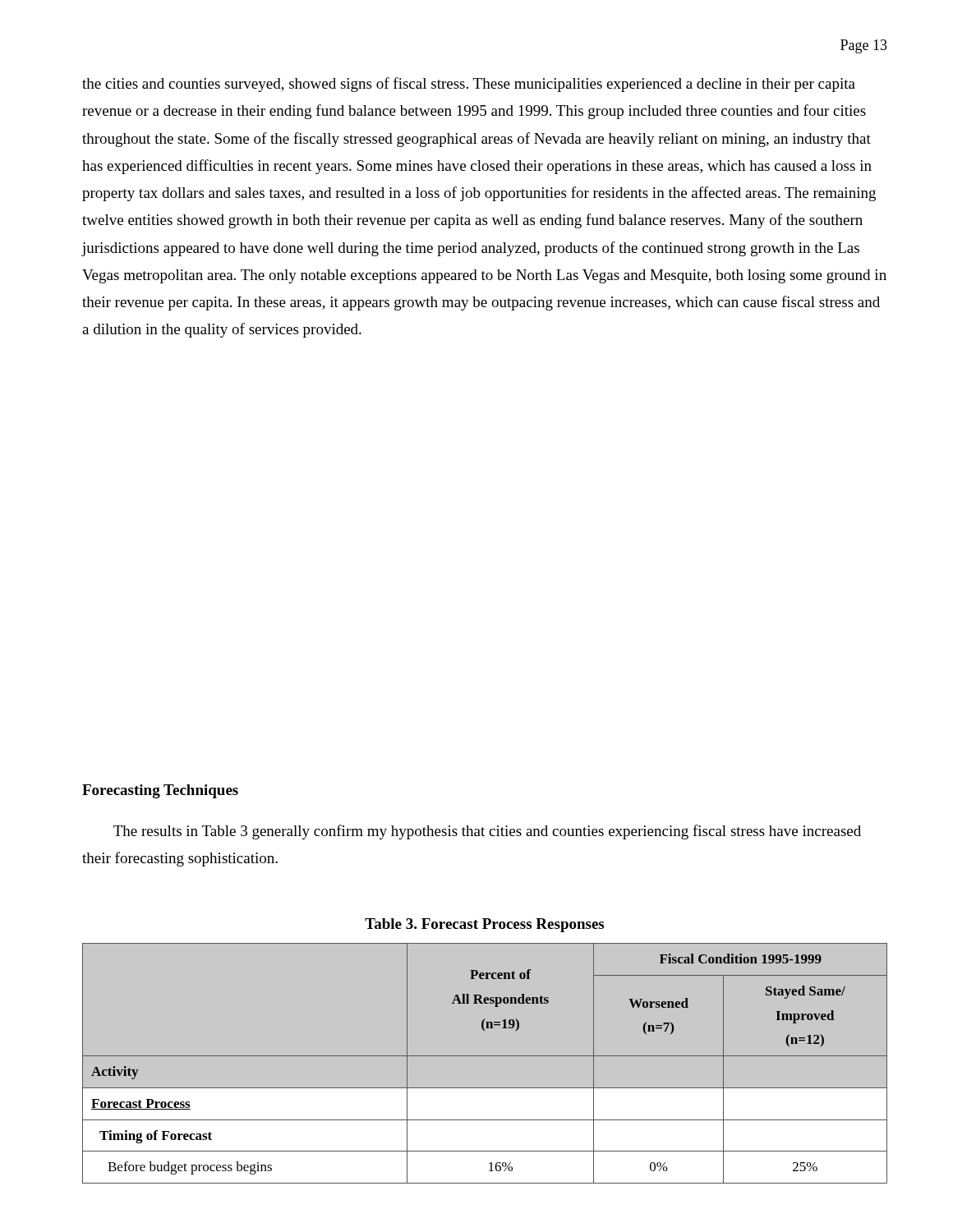Find the table that mentions "Stayed Same/ Improved (n=12)"
The width and height of the screenshot is (953, 1232).
pos(485,1063)
